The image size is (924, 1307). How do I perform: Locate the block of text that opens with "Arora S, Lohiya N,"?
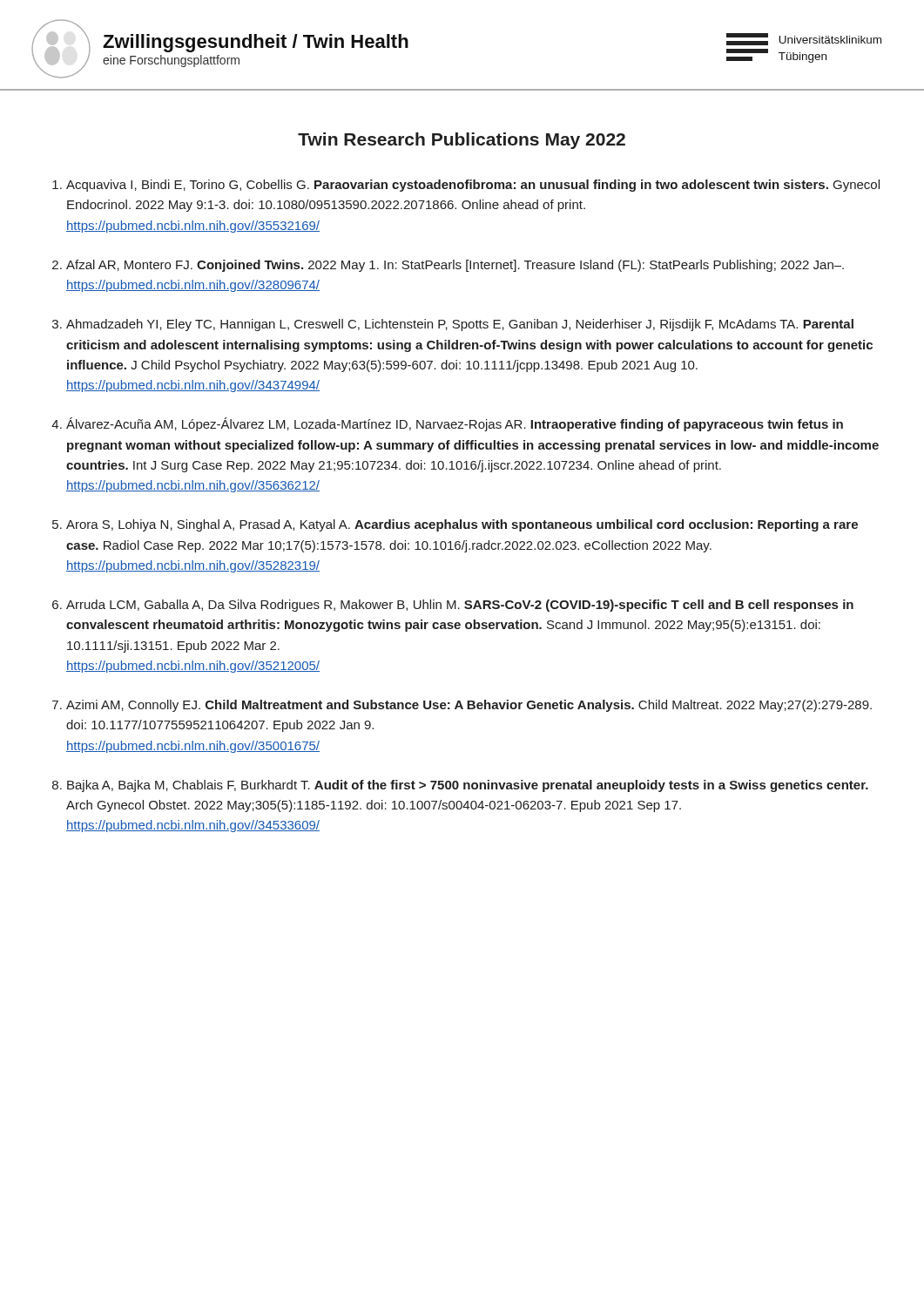point(462,545)
